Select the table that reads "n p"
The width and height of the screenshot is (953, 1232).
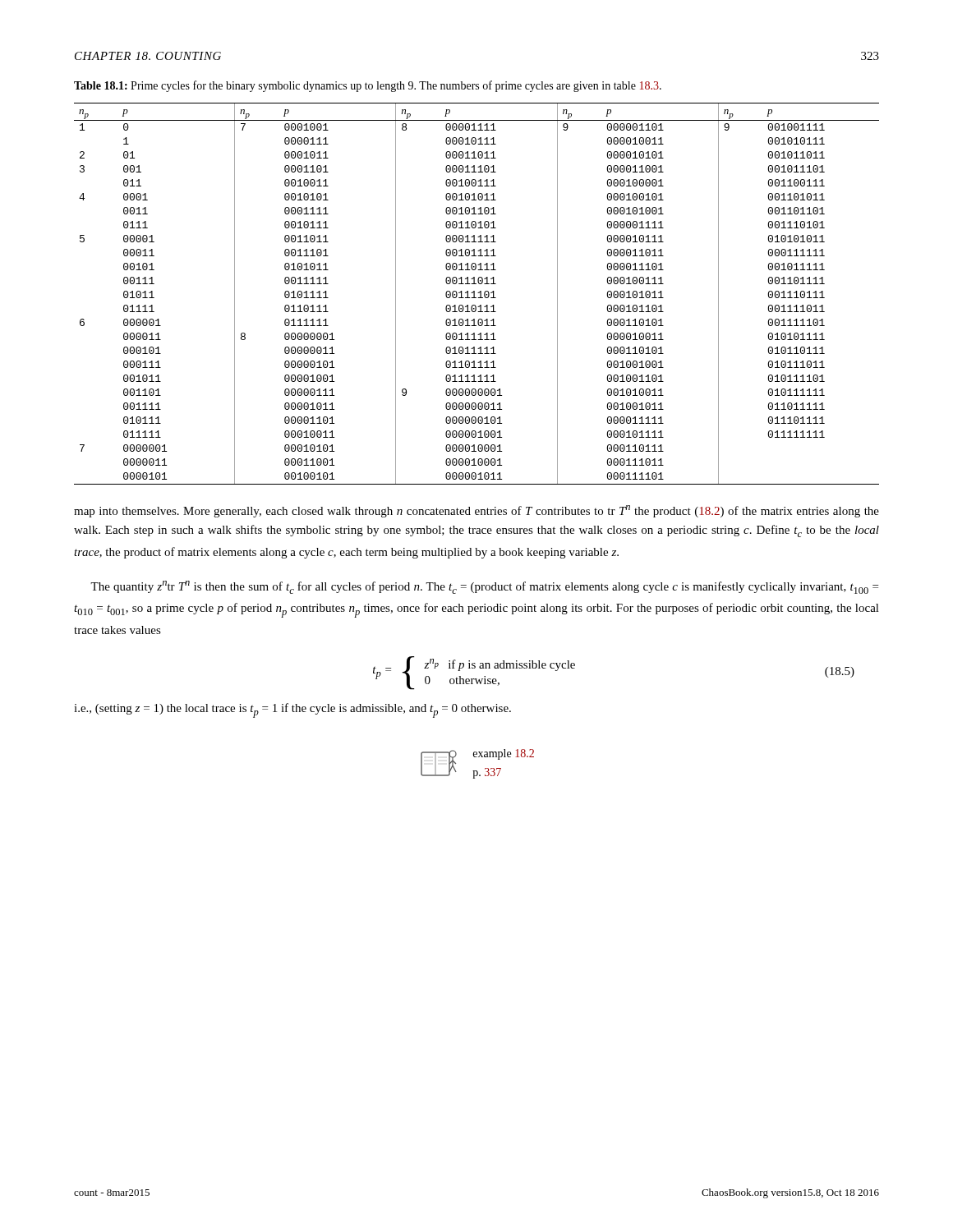click(476, 294)
